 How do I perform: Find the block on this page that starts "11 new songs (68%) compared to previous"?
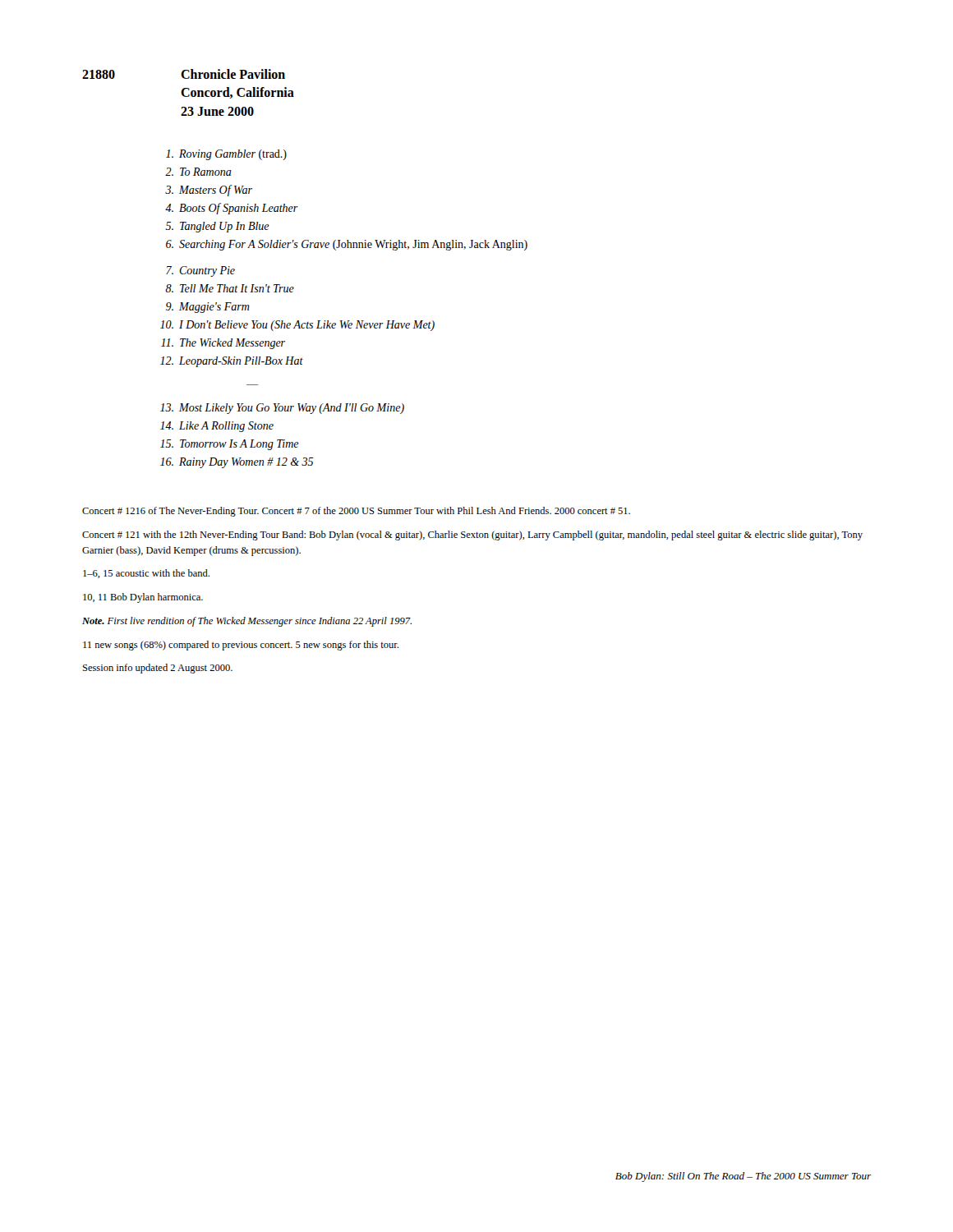click(x=241, y=644)
